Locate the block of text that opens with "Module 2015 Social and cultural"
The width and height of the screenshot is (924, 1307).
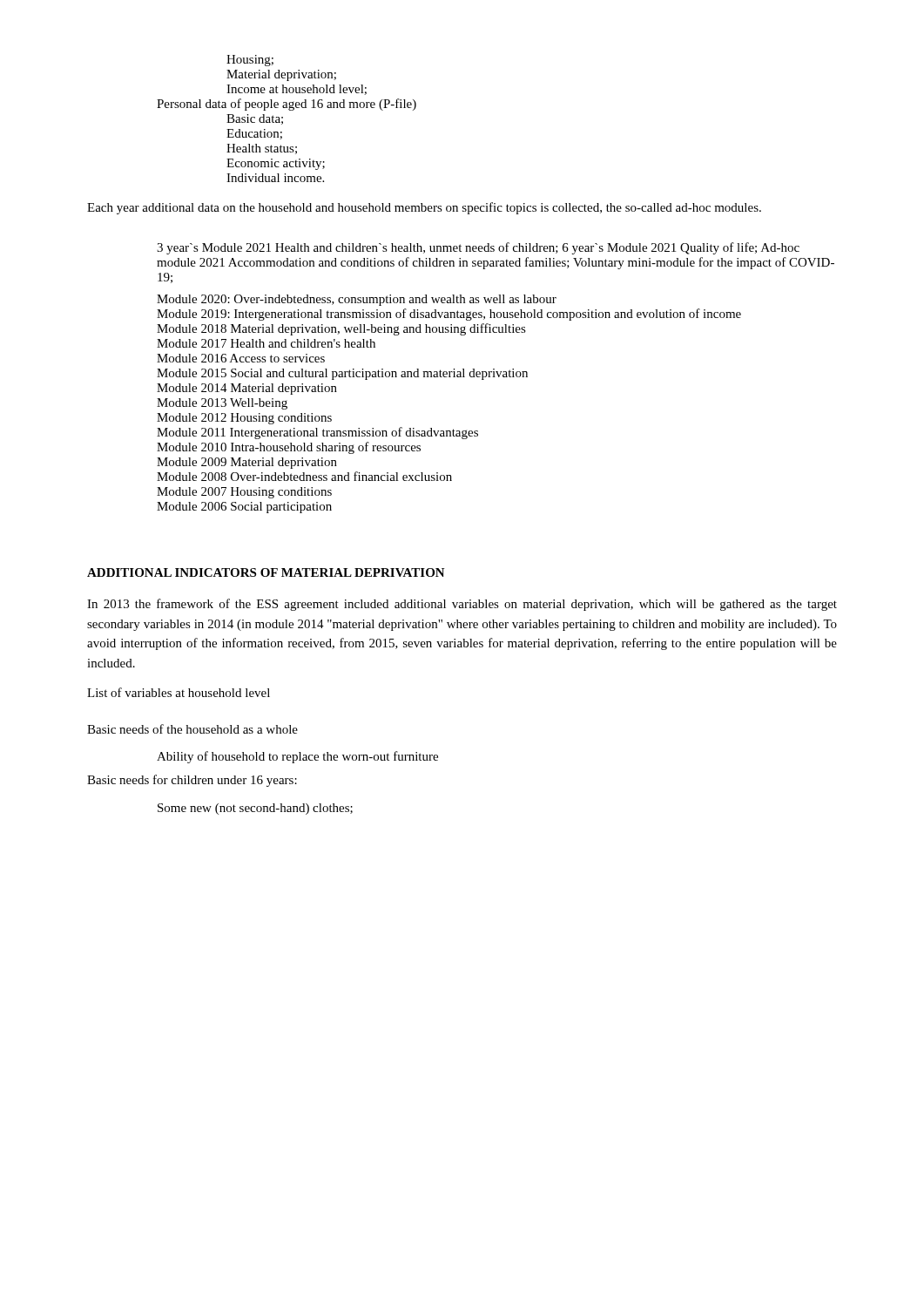click(497, 373)
